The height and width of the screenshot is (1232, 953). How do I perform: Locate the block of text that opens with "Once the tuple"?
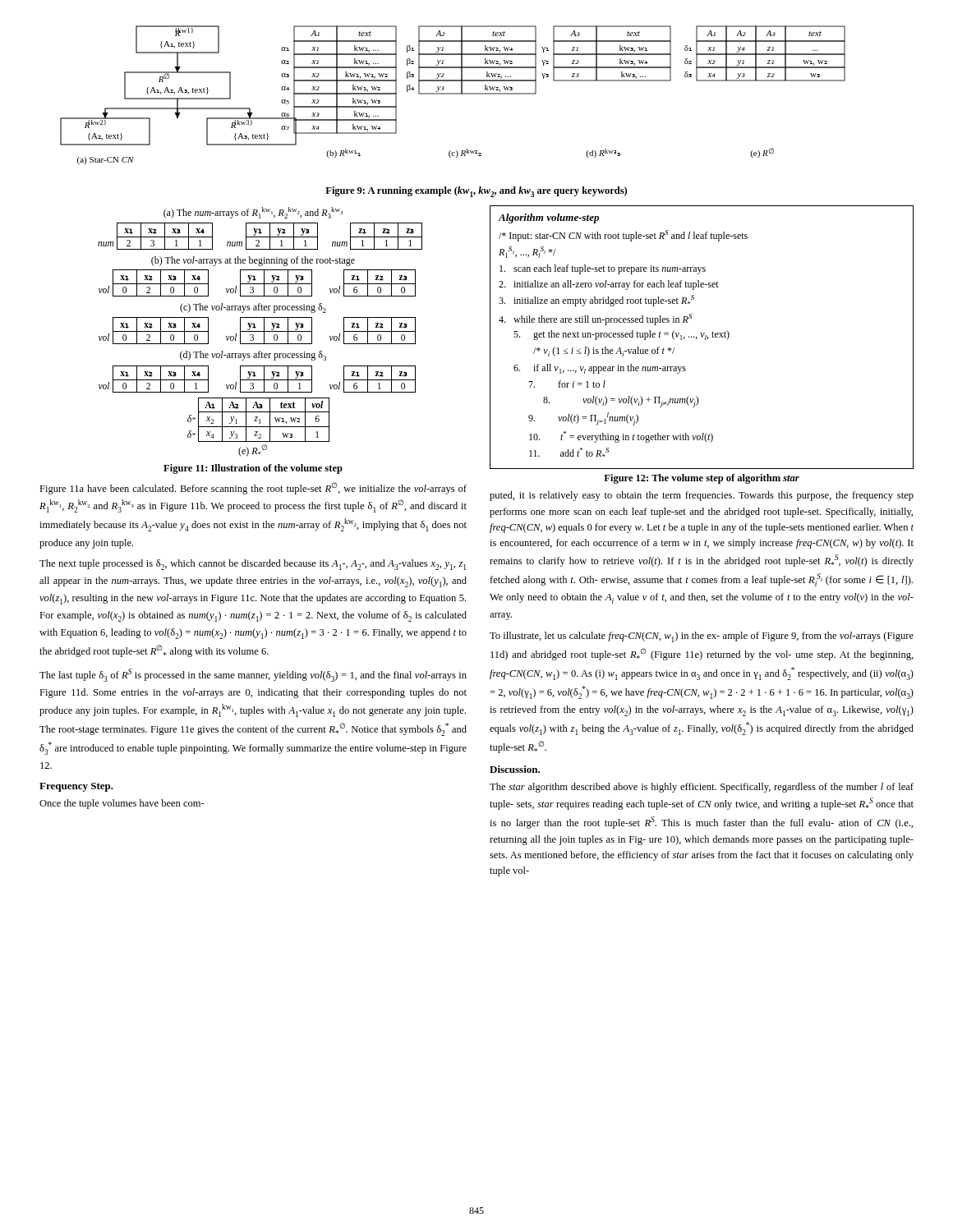coord(122,803)
